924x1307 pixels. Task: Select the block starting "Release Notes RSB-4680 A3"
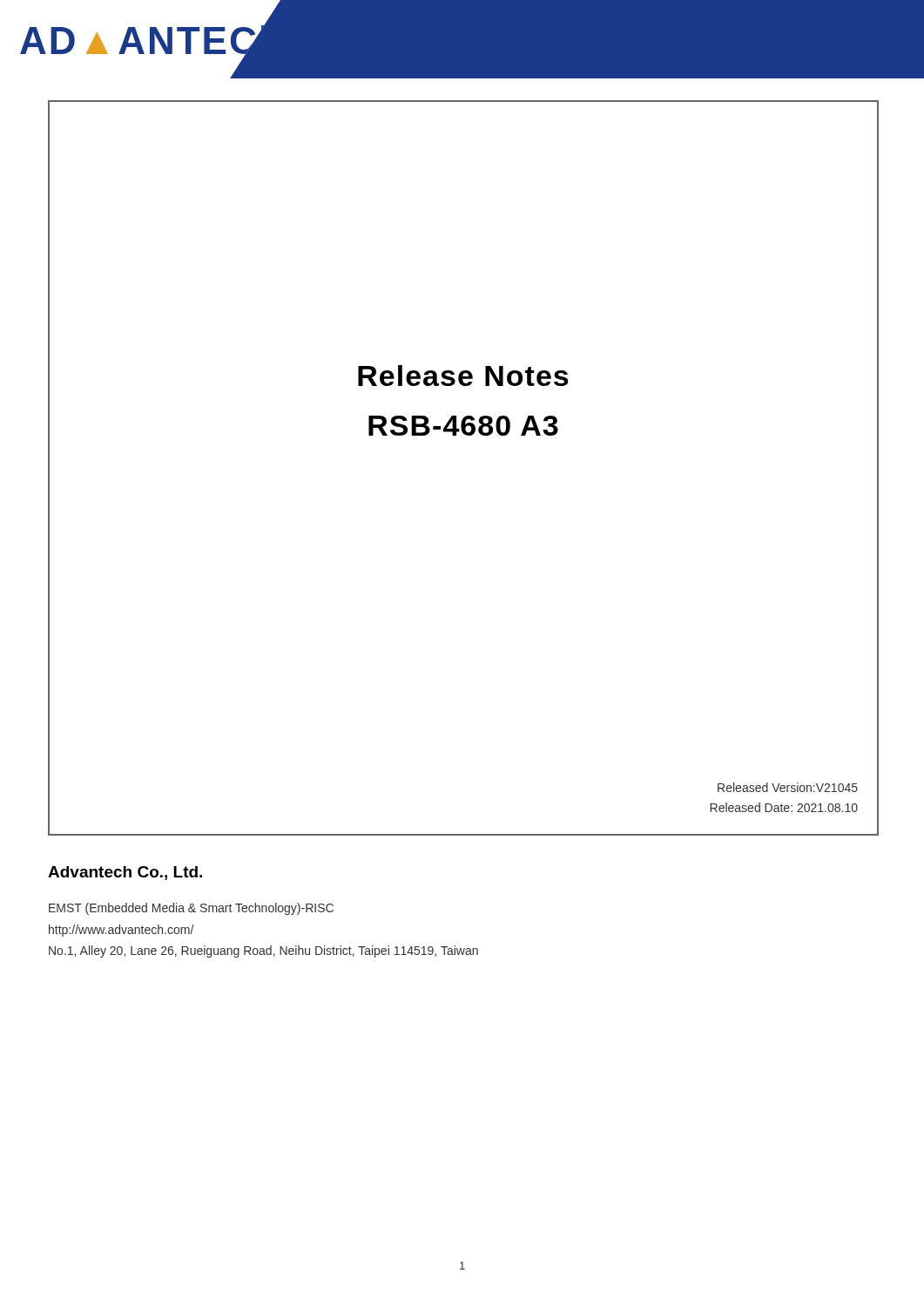tap(463, 401)
